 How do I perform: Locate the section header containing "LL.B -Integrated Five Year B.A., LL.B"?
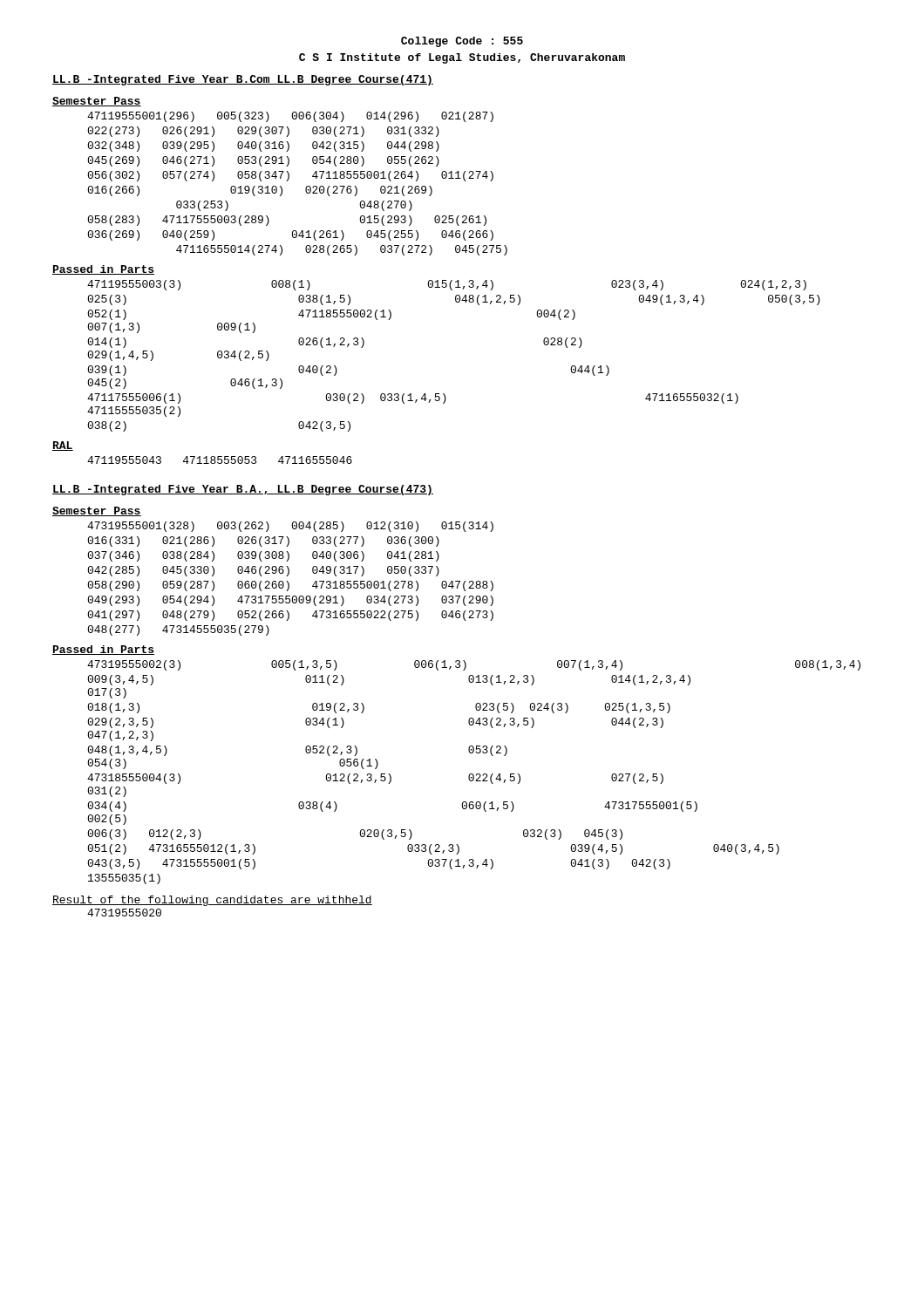(243, 490)
